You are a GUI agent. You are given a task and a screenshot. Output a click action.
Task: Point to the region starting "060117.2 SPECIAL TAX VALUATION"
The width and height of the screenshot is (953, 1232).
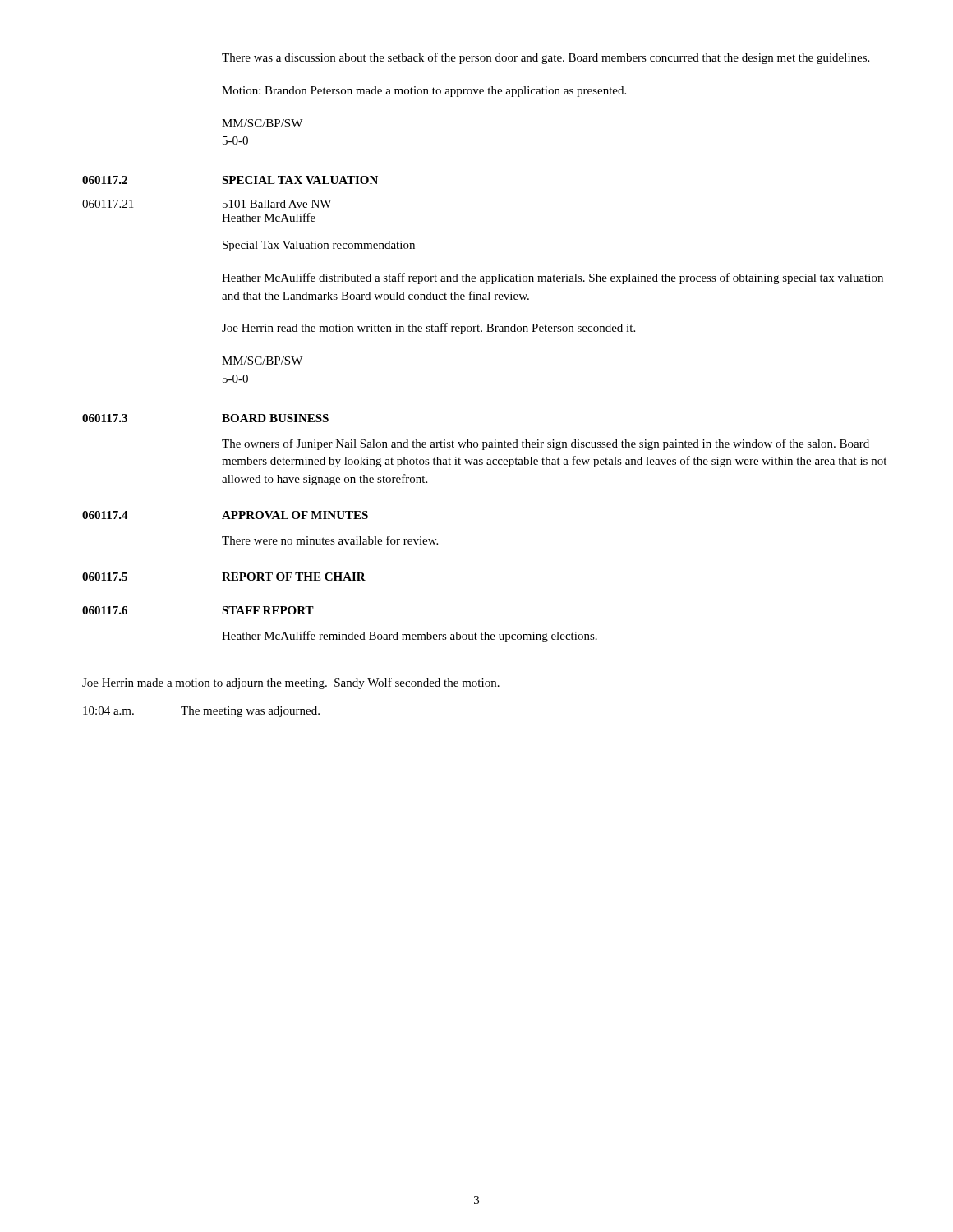(x=230, y=180)
